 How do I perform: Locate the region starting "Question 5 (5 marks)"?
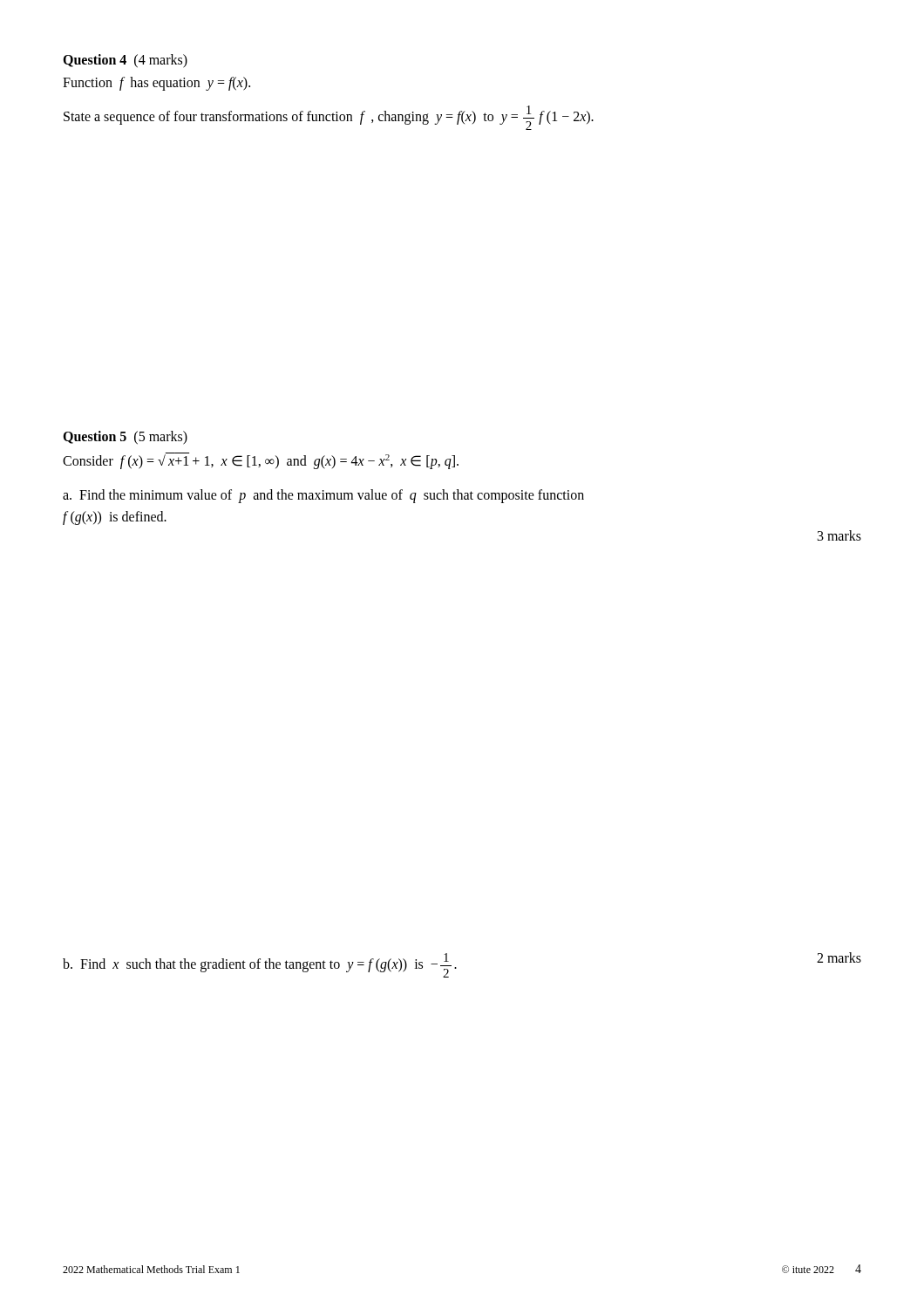pos(125,436)
